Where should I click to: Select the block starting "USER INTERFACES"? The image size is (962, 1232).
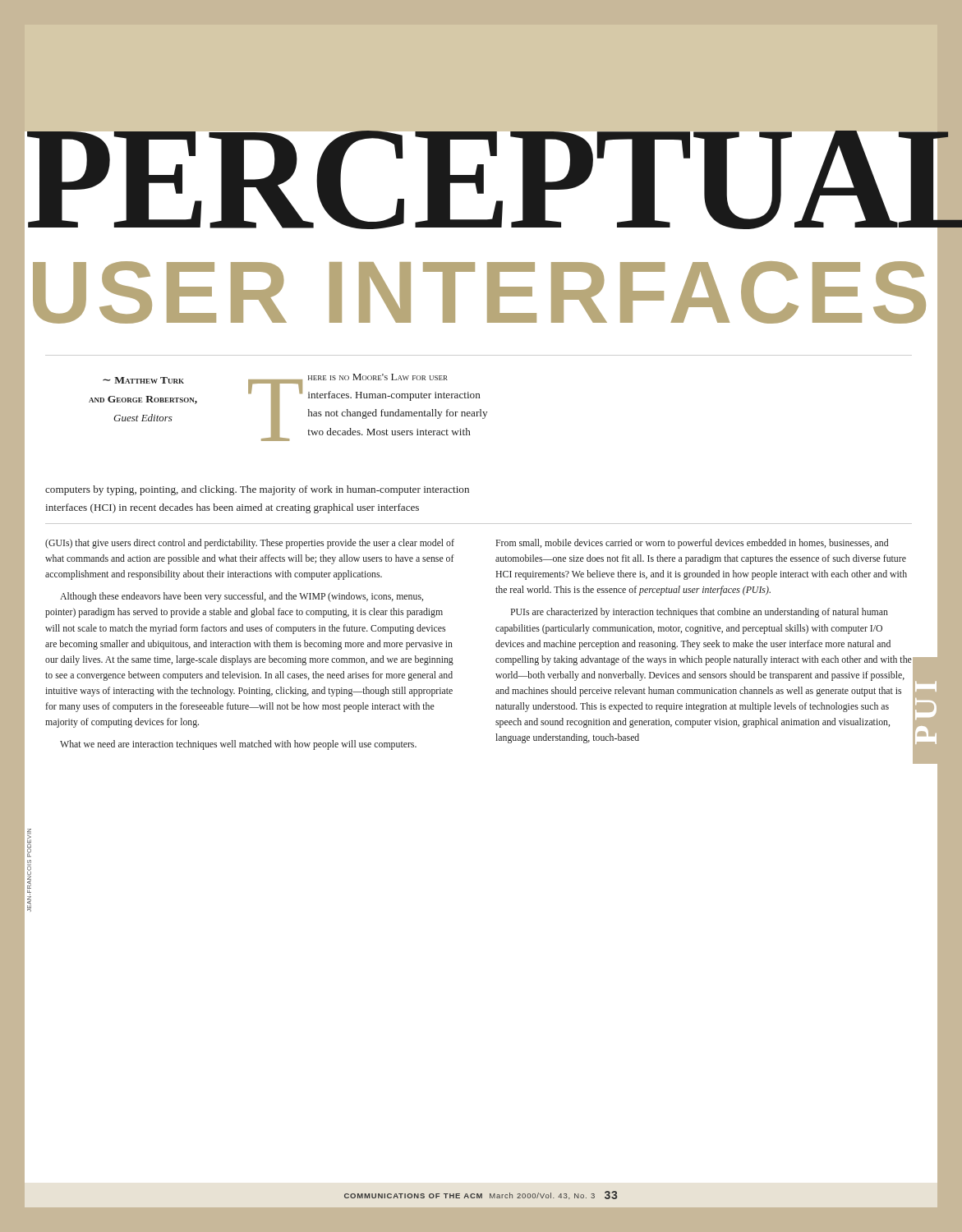click(x=481, y=292)
